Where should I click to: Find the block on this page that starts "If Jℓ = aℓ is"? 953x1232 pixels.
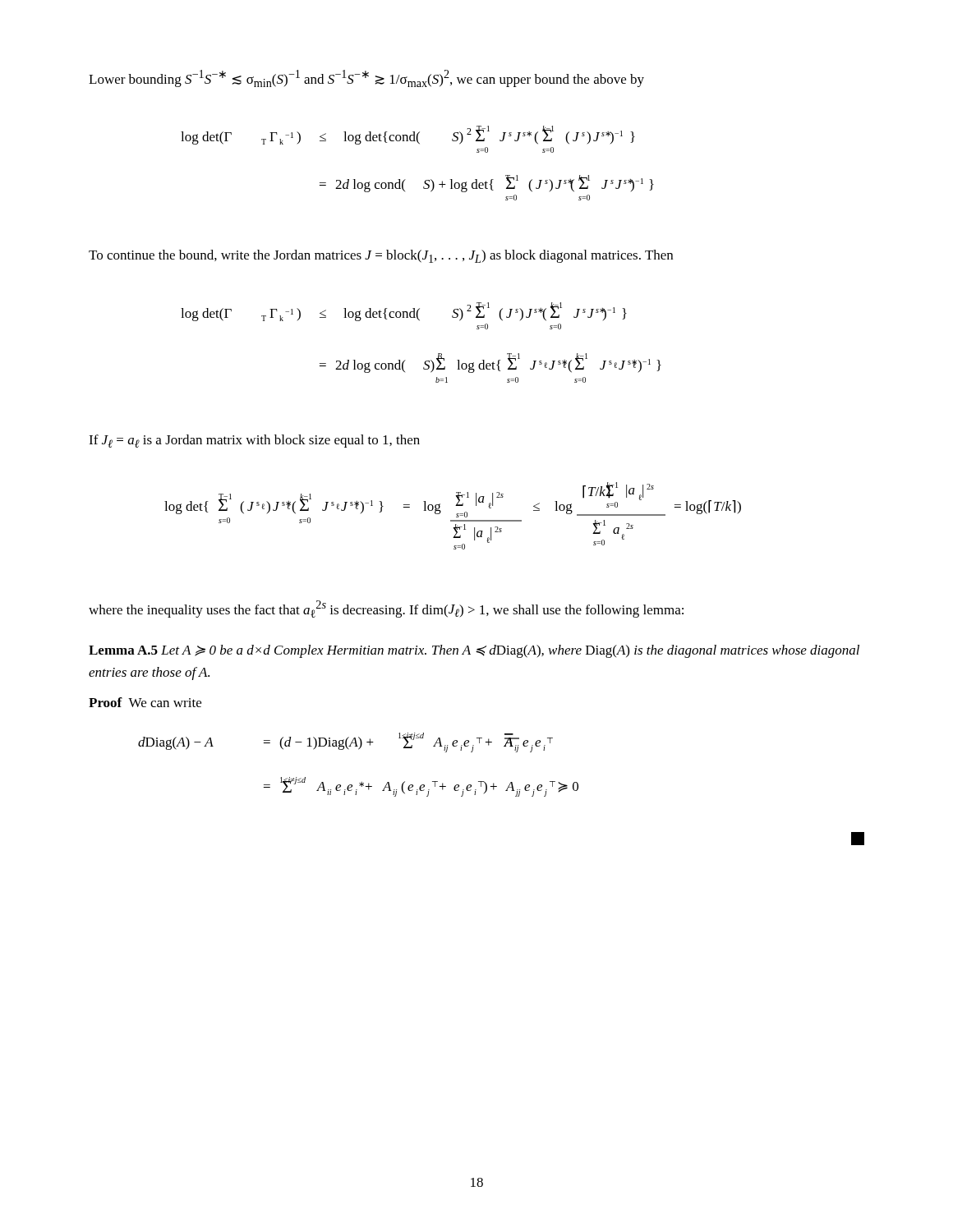coord(254,441)
